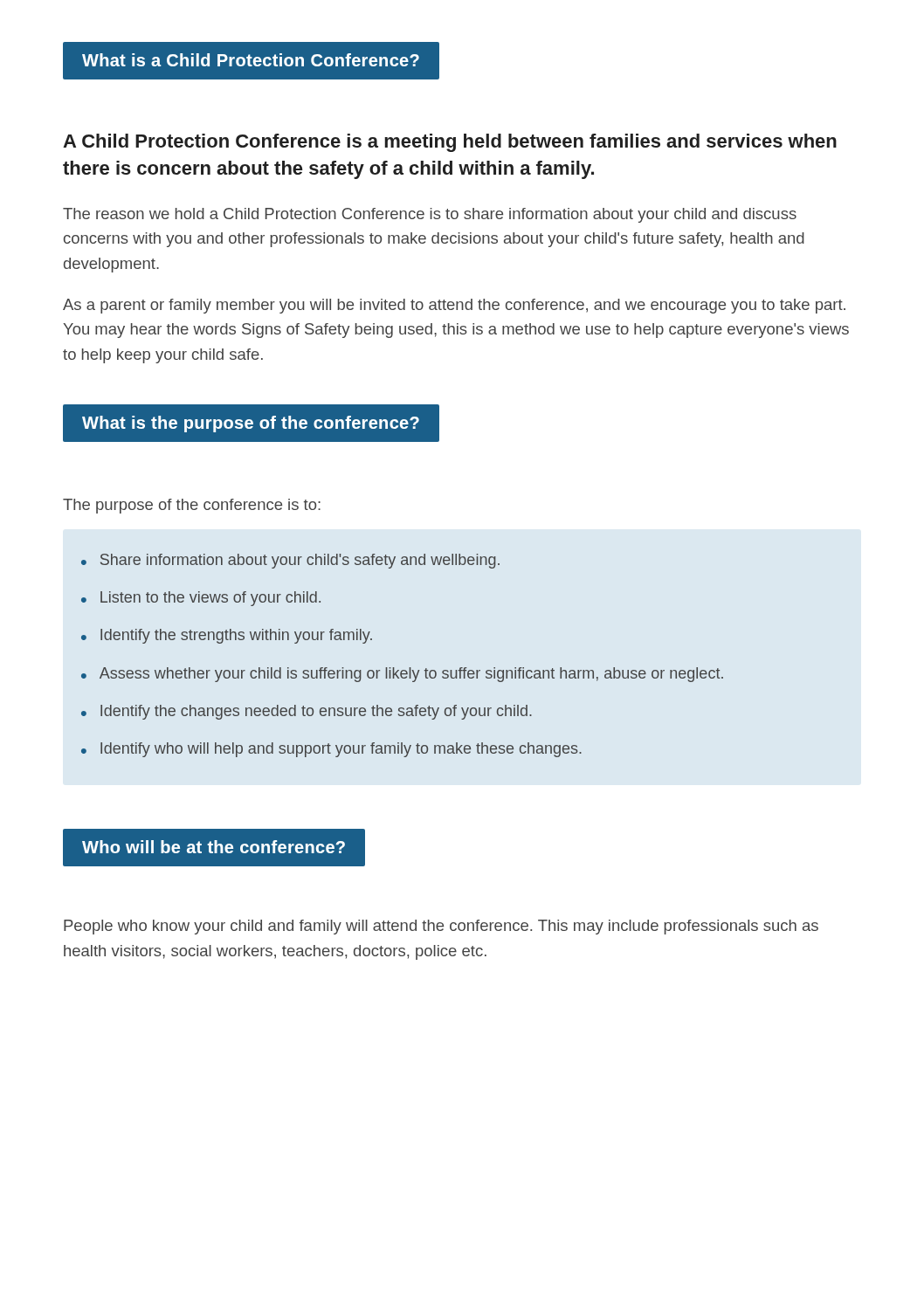Locate the block of text that opens with "The purpose of the conference is"
924x1310 pixels.
(x=192, y=504)
